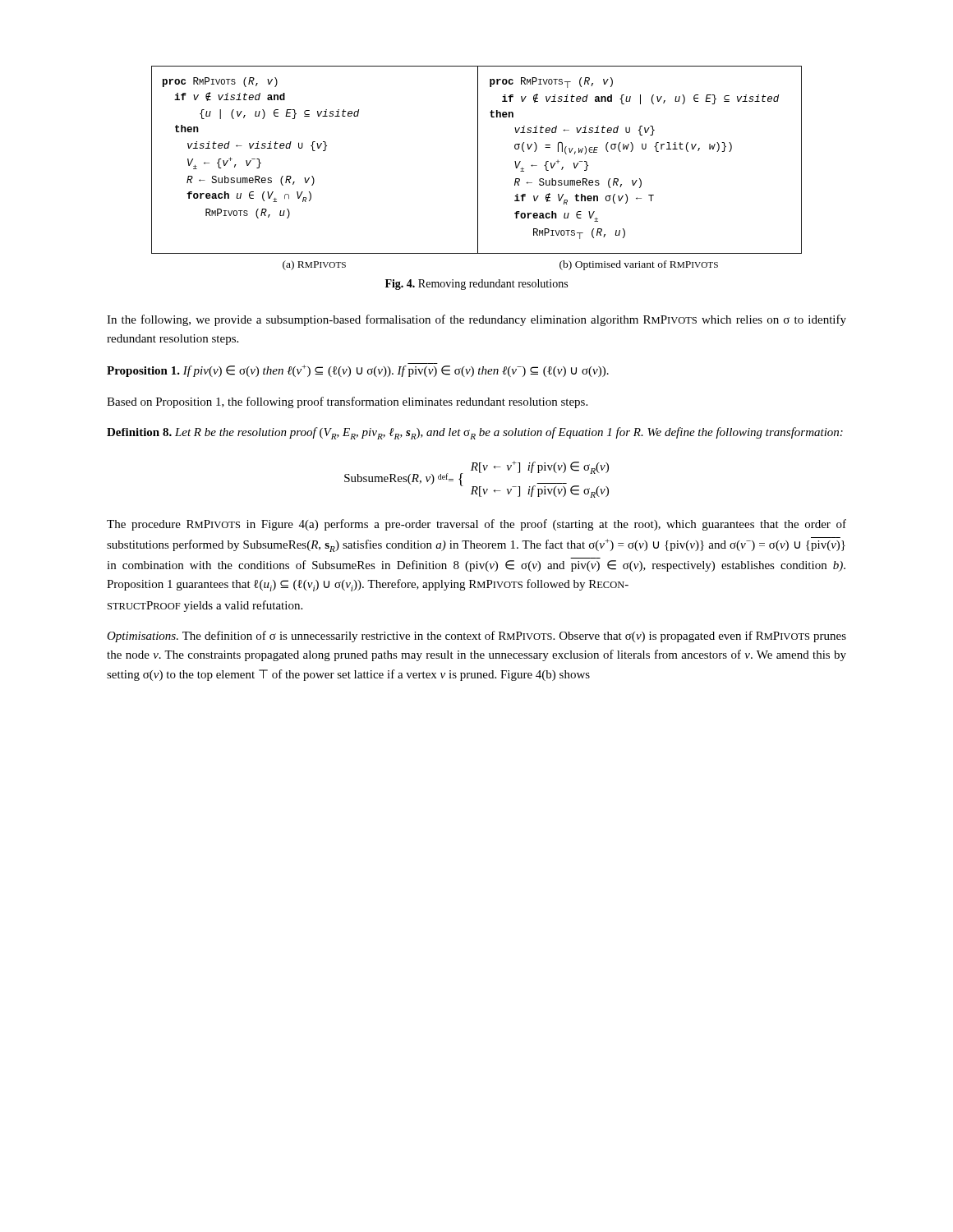Screen dimensions: 1232x953
Task: Click on the element starting "Proposition 1. If piv(v) ∈ σ(v) then ℓ(v+)"
Action: pos(358,369)
